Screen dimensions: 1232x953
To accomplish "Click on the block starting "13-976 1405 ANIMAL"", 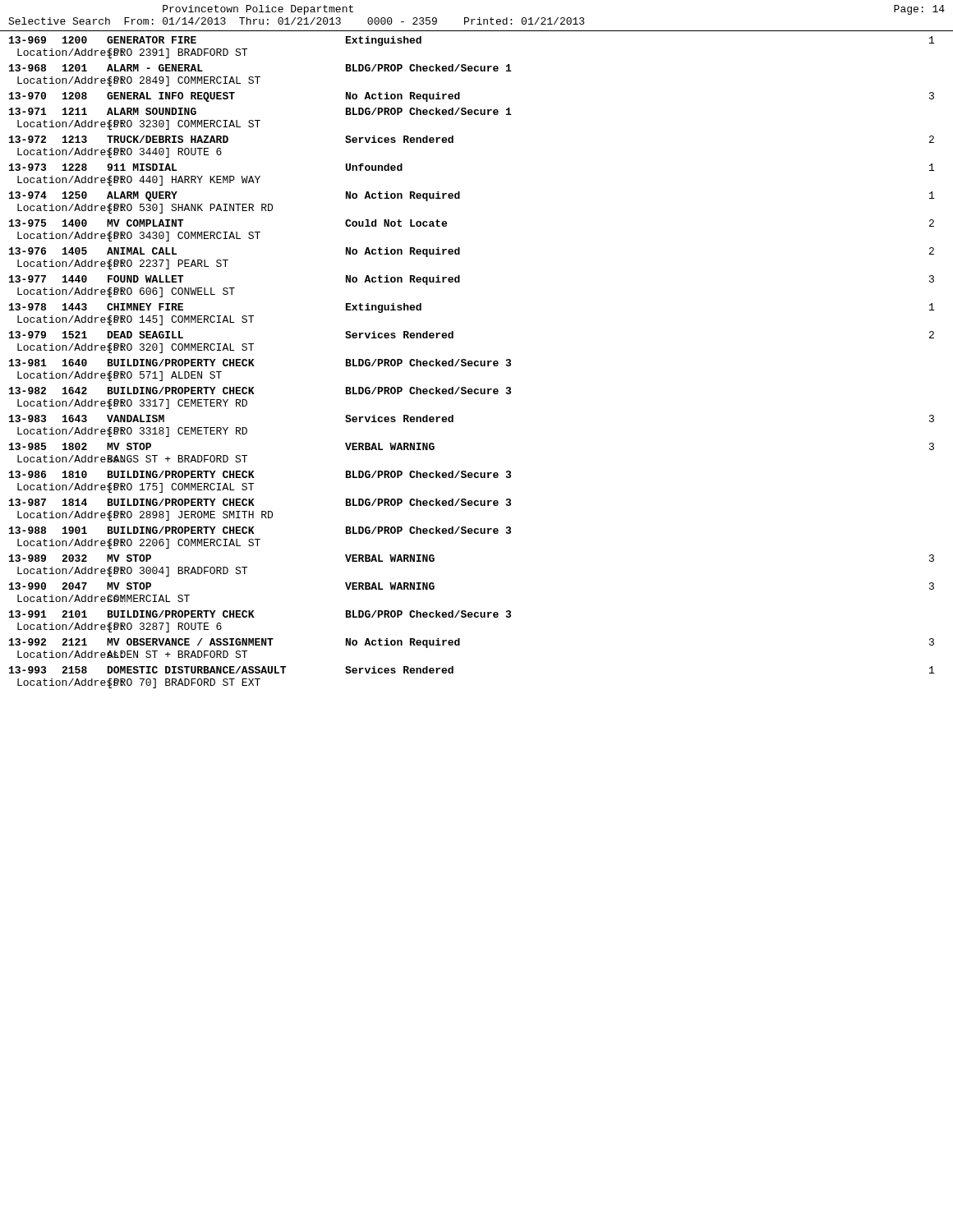I will tap(31, 252).
